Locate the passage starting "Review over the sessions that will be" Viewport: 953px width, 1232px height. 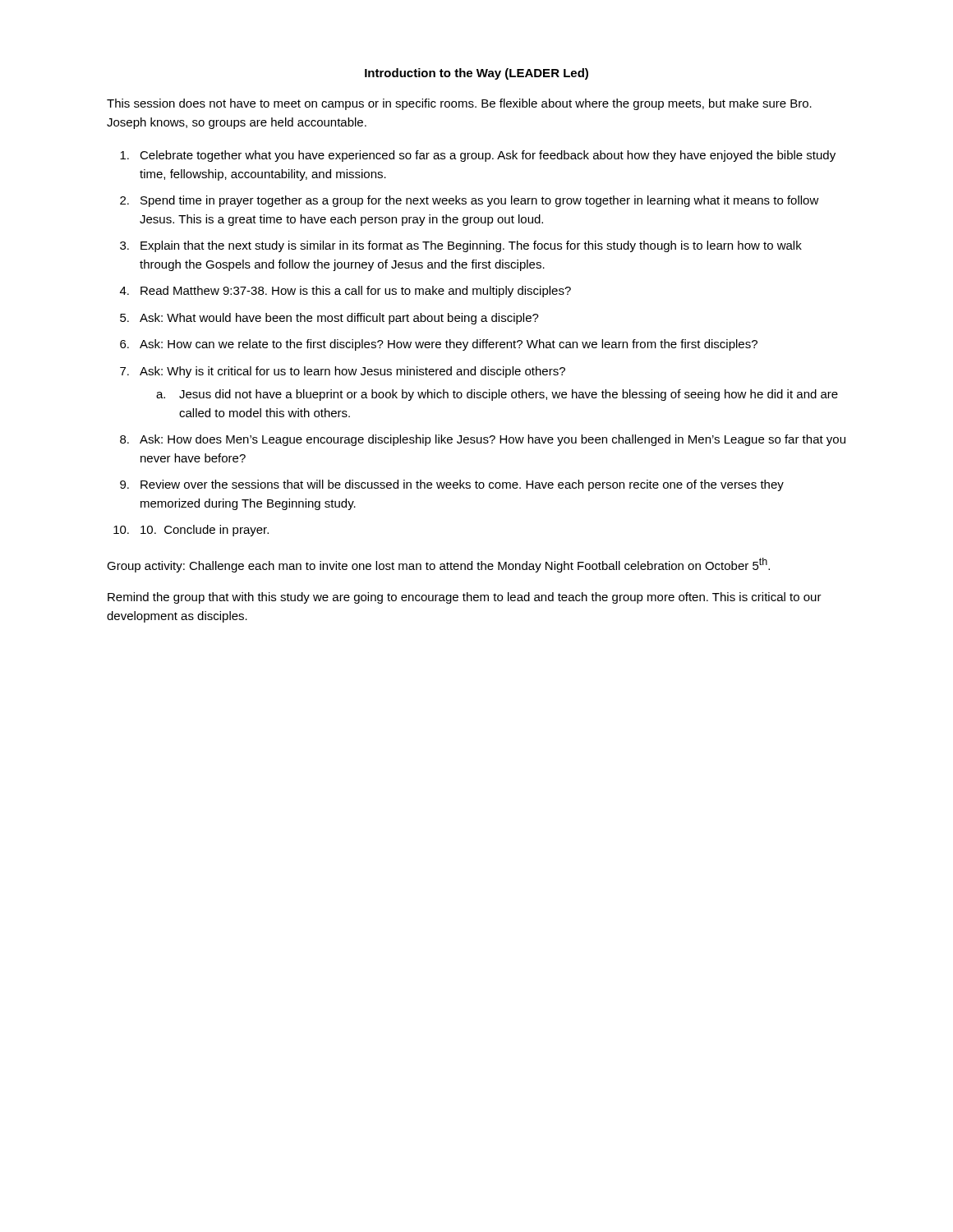pos(462,493)
